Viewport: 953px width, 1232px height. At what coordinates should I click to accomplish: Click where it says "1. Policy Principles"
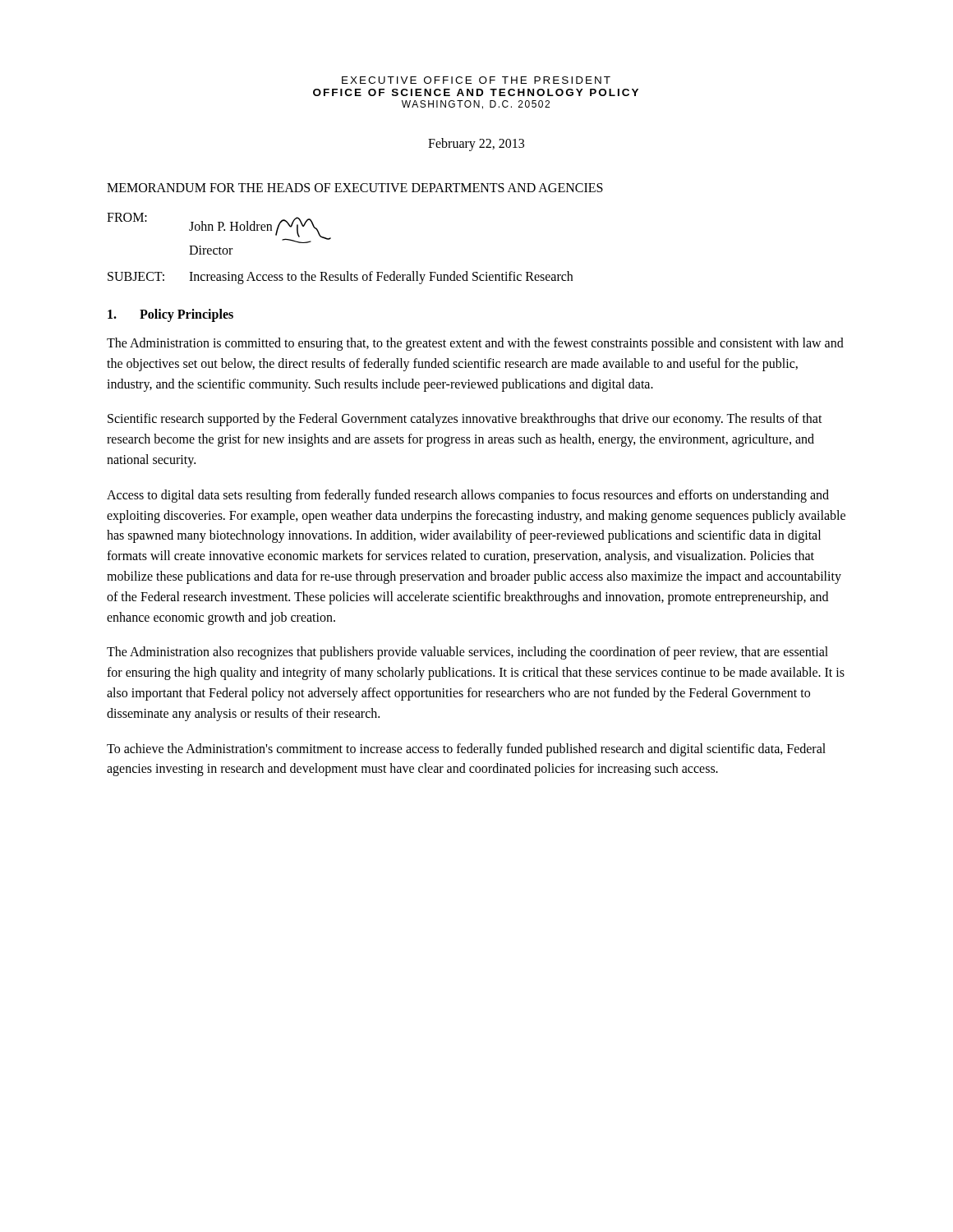[x=170, y=314]
